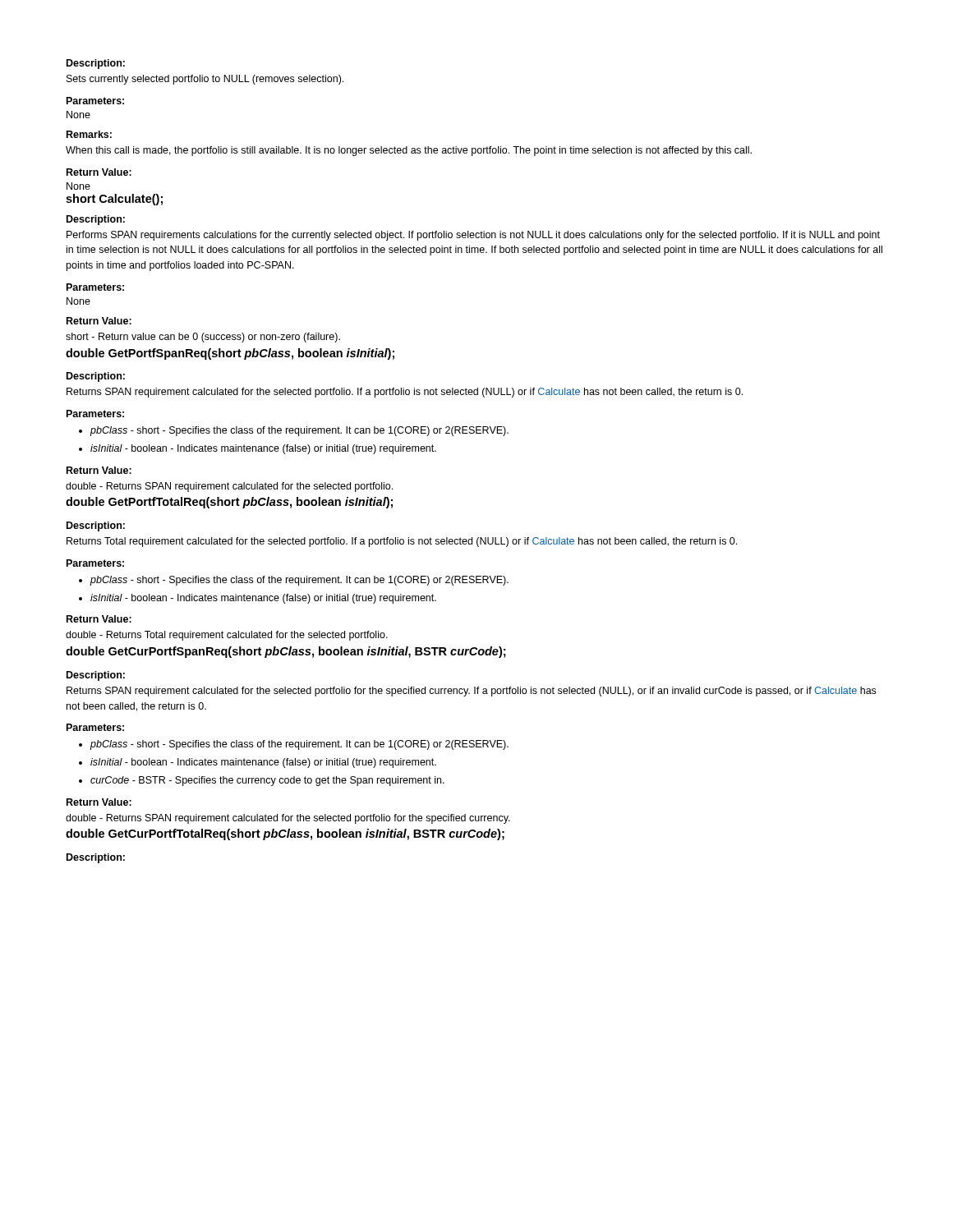Point to the region starting "When this call is made,"
953x1232 pixels.
(x=409, y=150)
